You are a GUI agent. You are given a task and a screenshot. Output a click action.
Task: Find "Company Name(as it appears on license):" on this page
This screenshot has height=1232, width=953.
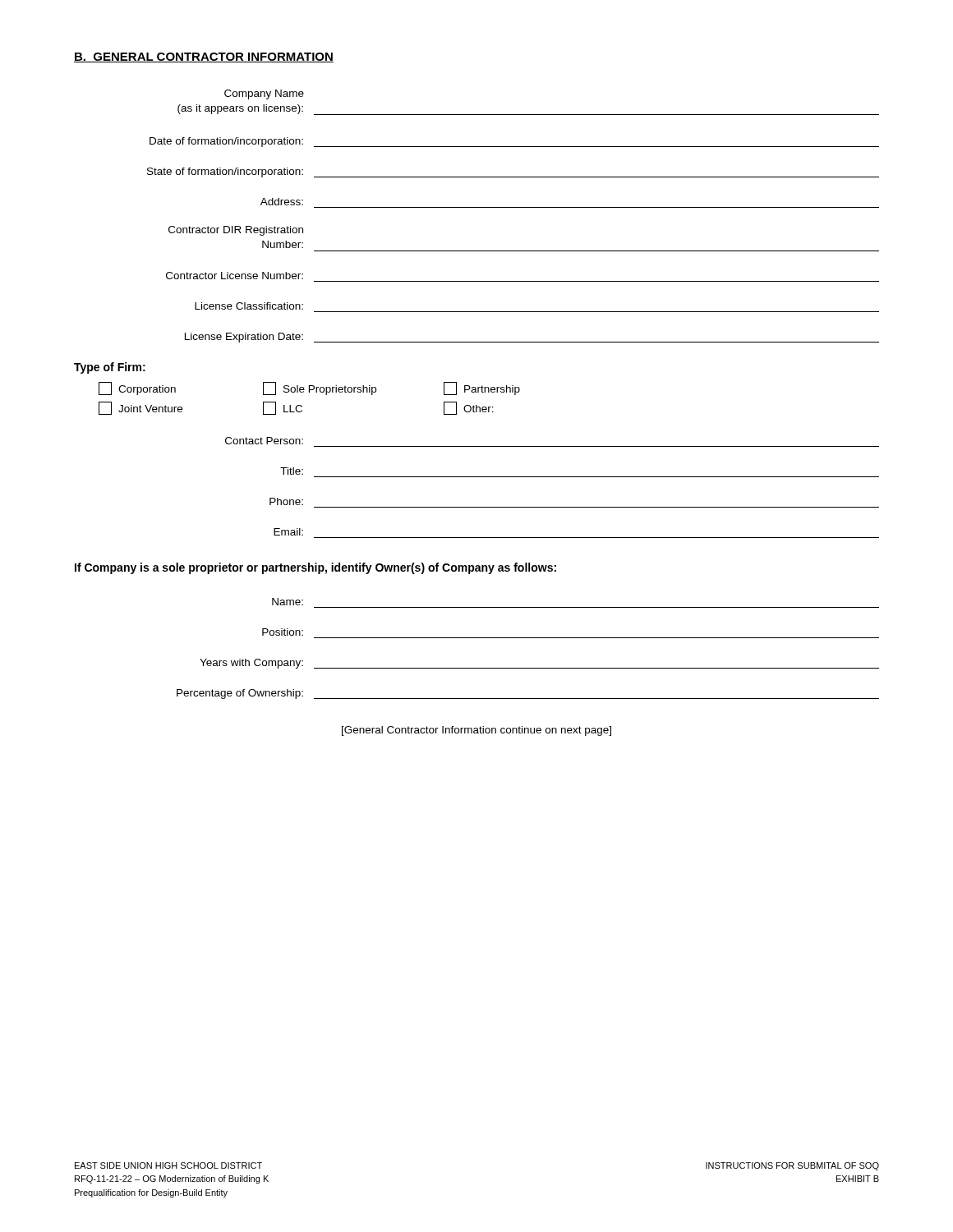(x=264, y=94)
